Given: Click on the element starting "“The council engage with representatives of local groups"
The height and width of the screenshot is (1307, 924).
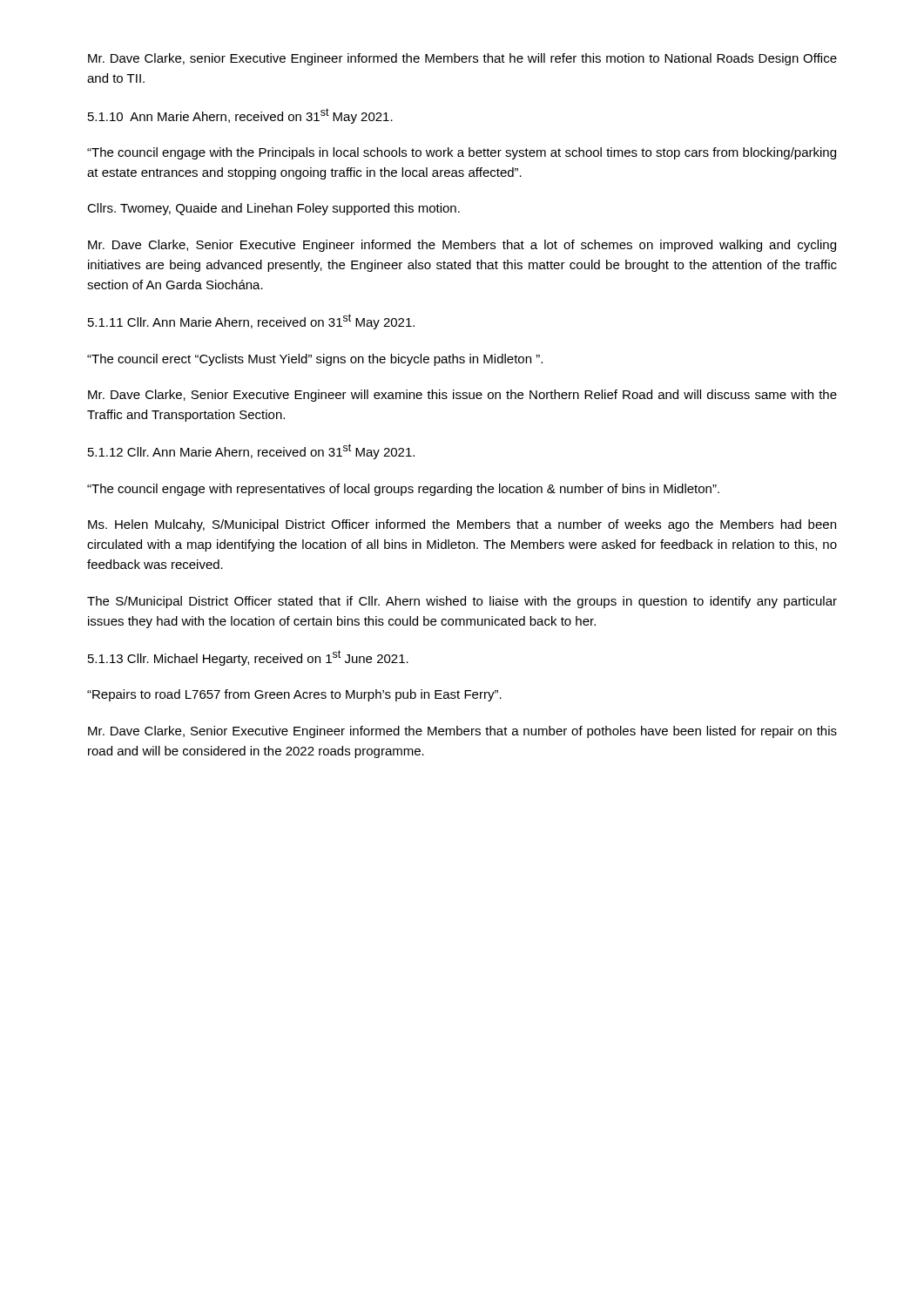Looking at the screenshot, I should (404, 488).
